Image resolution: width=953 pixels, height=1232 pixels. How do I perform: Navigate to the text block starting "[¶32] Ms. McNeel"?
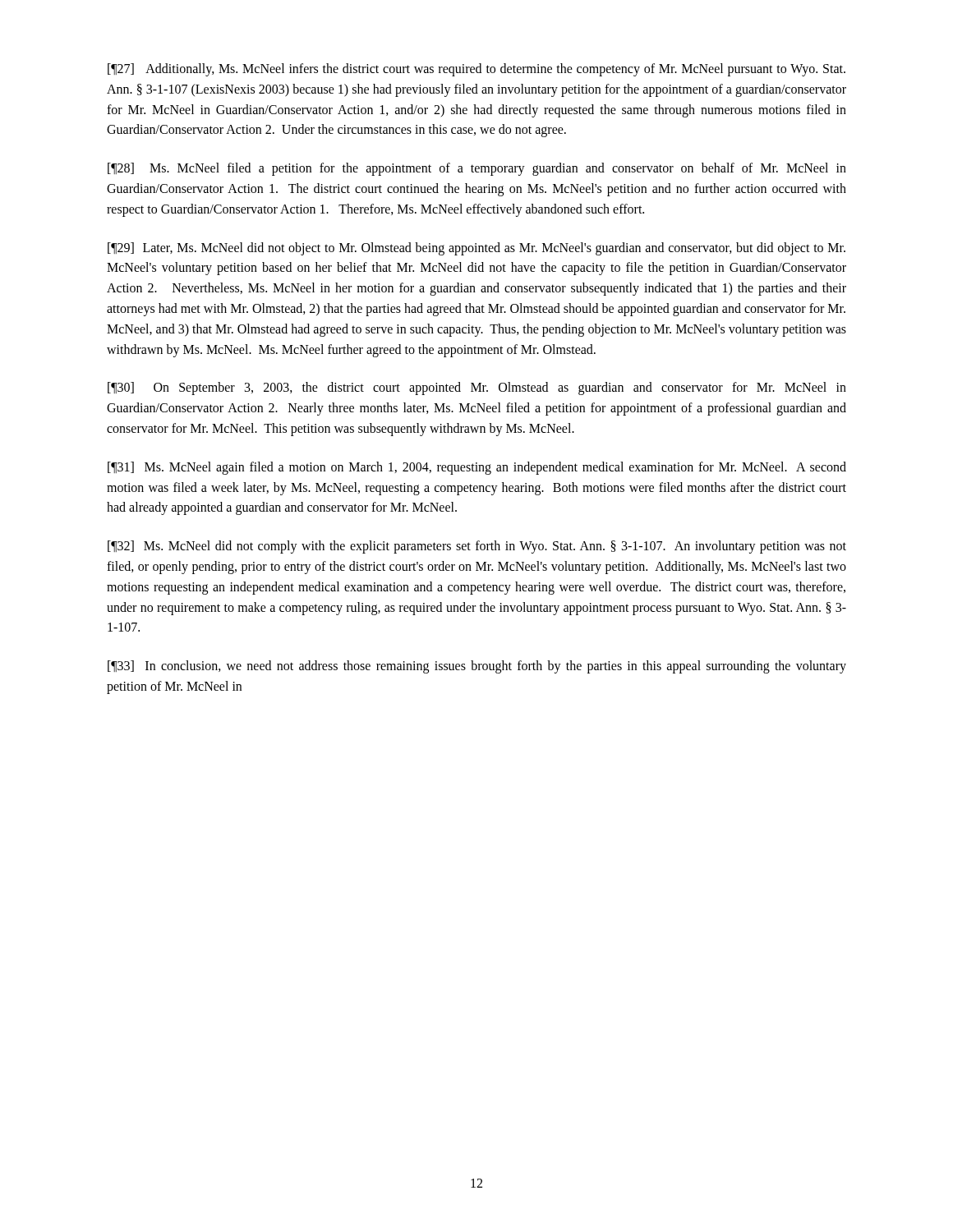[x=476, y=587]
